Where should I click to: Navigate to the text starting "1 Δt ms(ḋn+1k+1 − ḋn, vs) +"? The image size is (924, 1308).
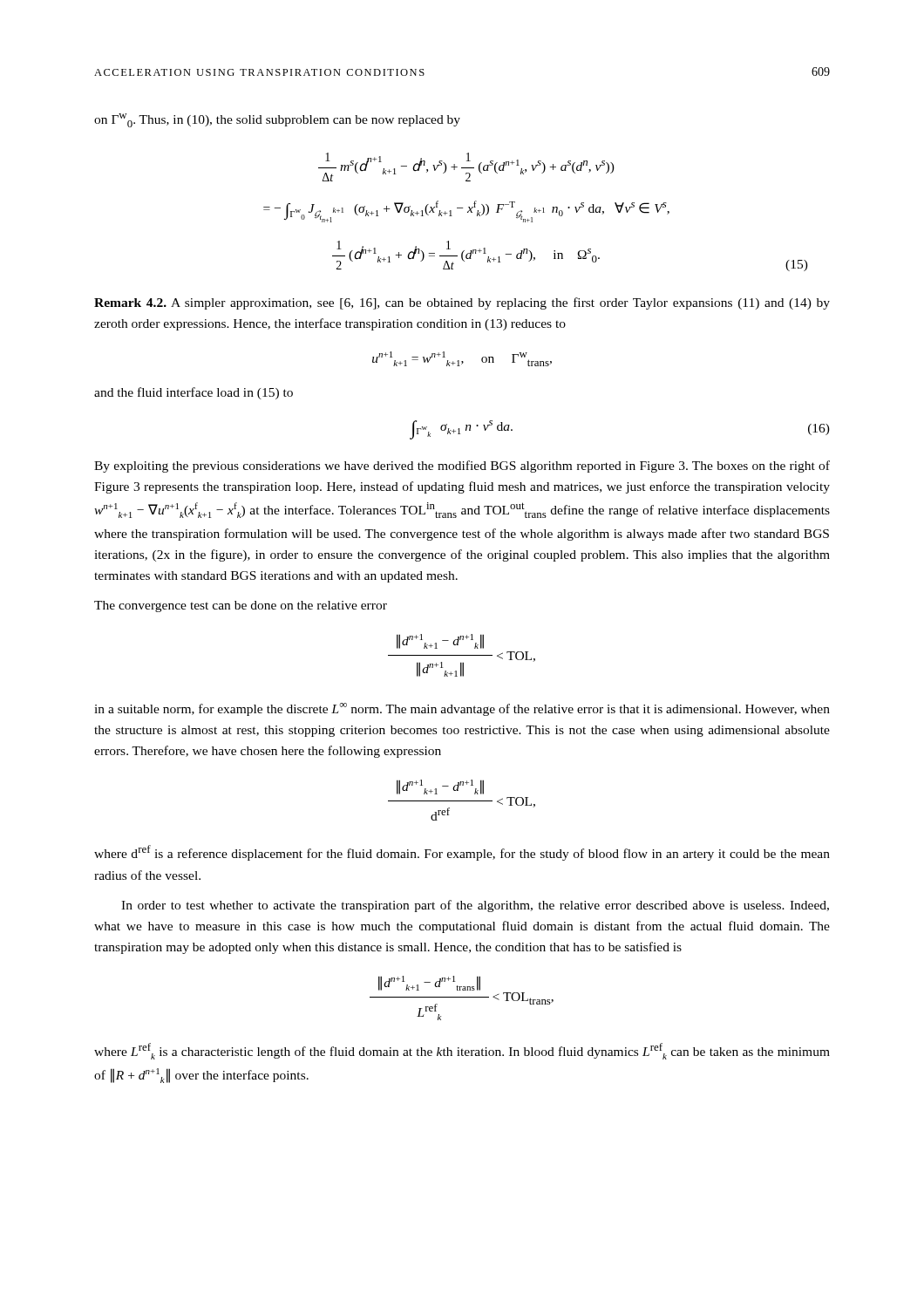tap(462, 212)
